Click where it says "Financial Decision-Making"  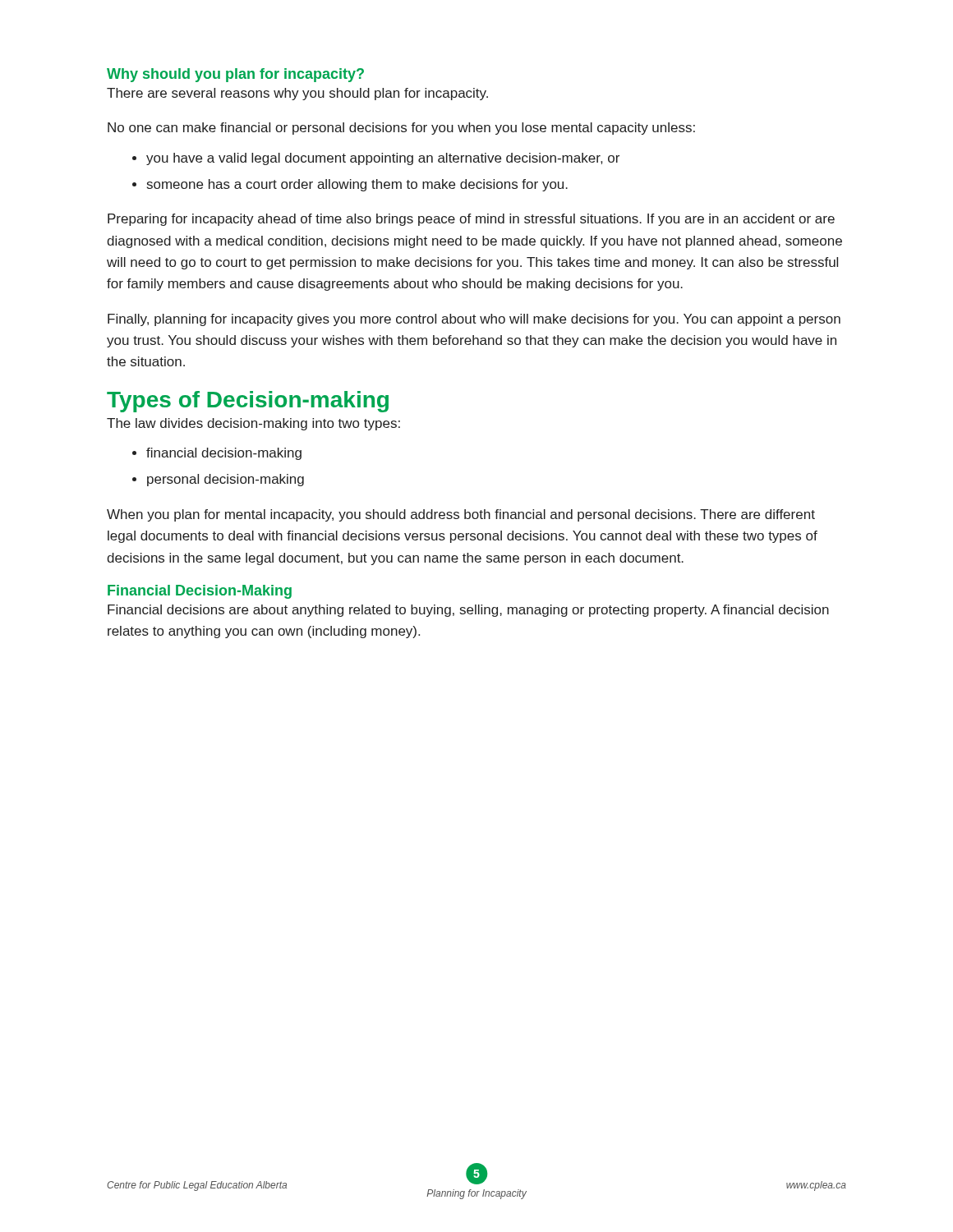coord(200,590)
